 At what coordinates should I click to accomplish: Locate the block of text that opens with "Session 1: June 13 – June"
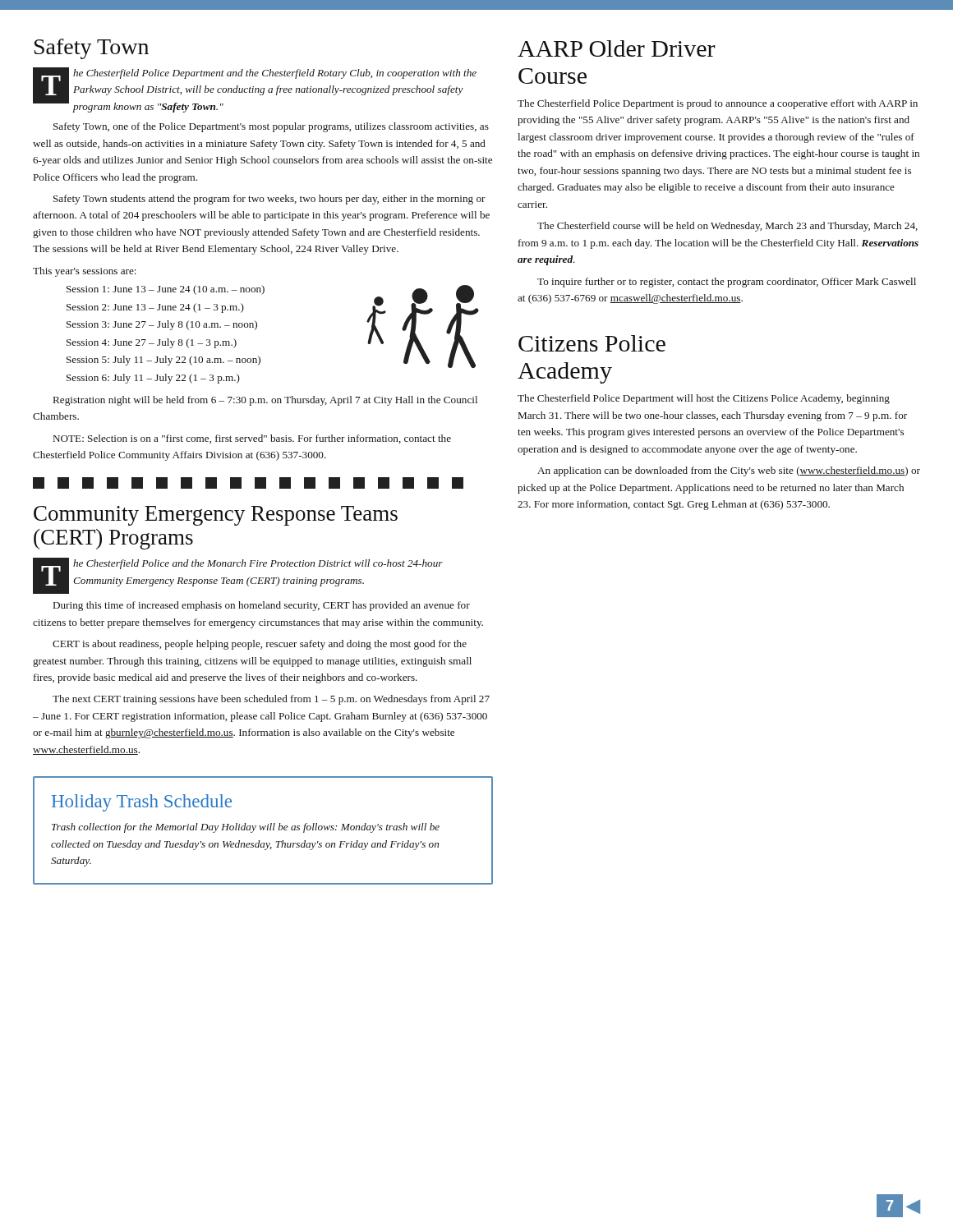point(210,290)
